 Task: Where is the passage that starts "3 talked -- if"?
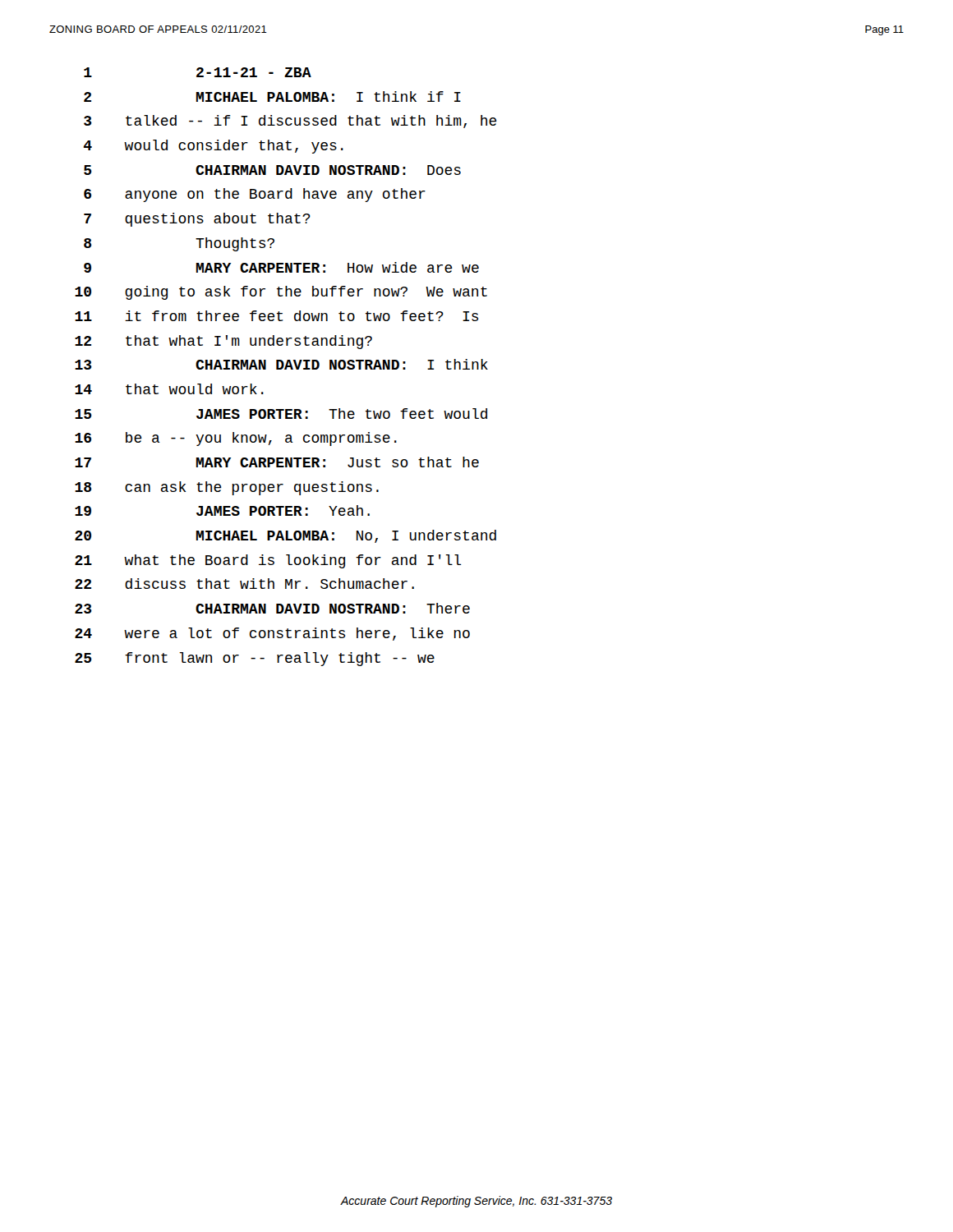(x=273, y=123)
